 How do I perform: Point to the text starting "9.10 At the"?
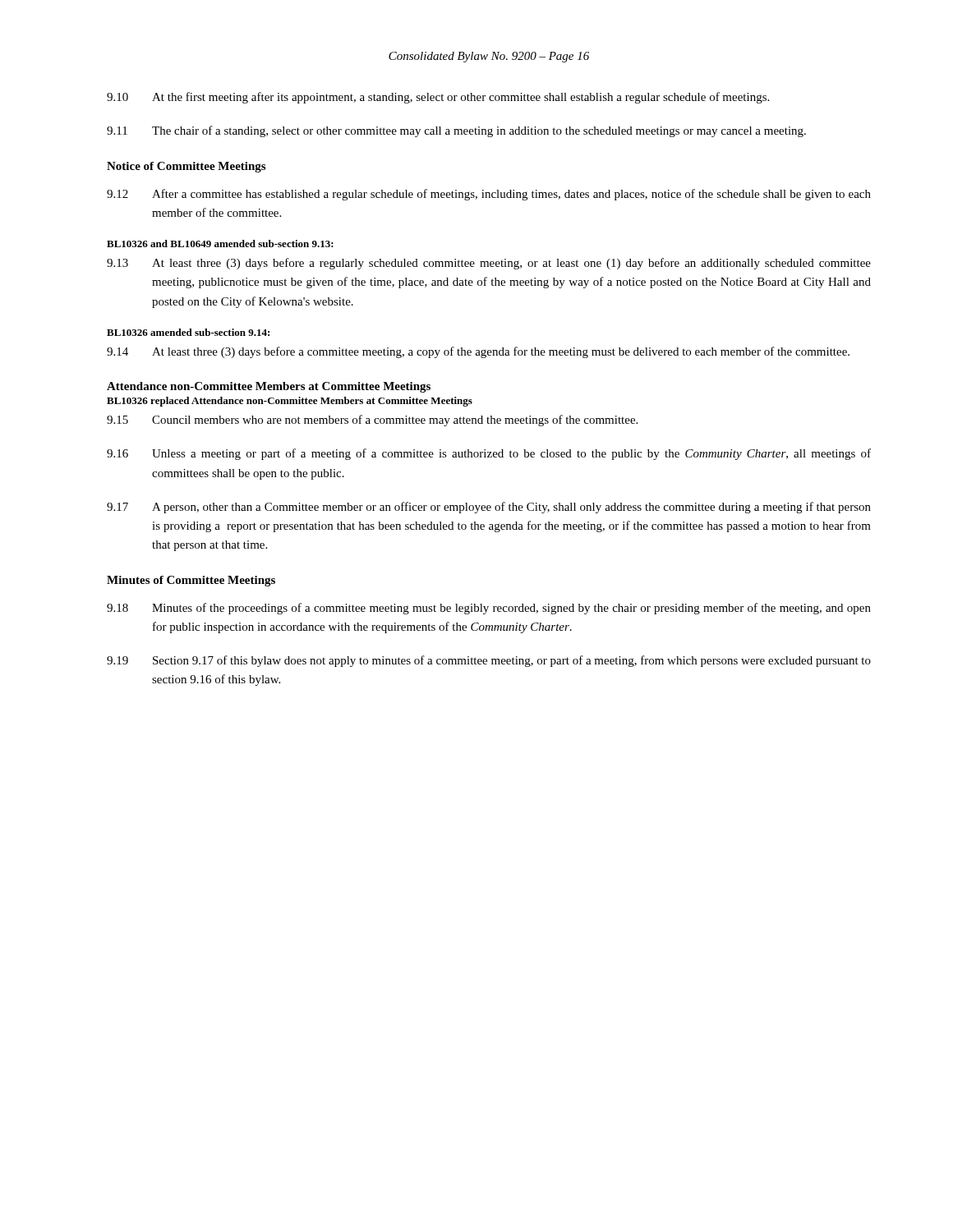[x=489, y=97]
